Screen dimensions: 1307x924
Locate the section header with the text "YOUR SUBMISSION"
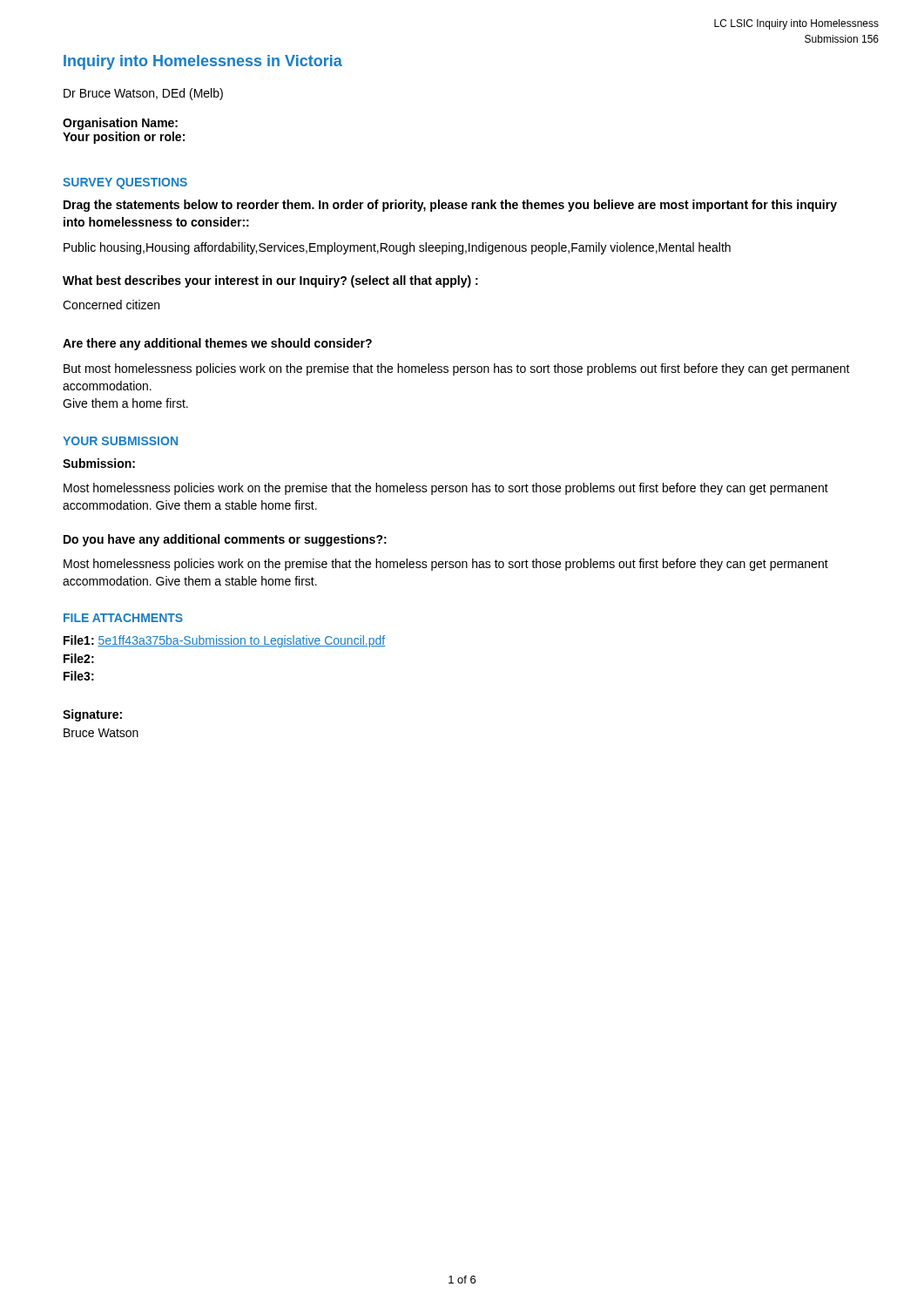(121, 441)
